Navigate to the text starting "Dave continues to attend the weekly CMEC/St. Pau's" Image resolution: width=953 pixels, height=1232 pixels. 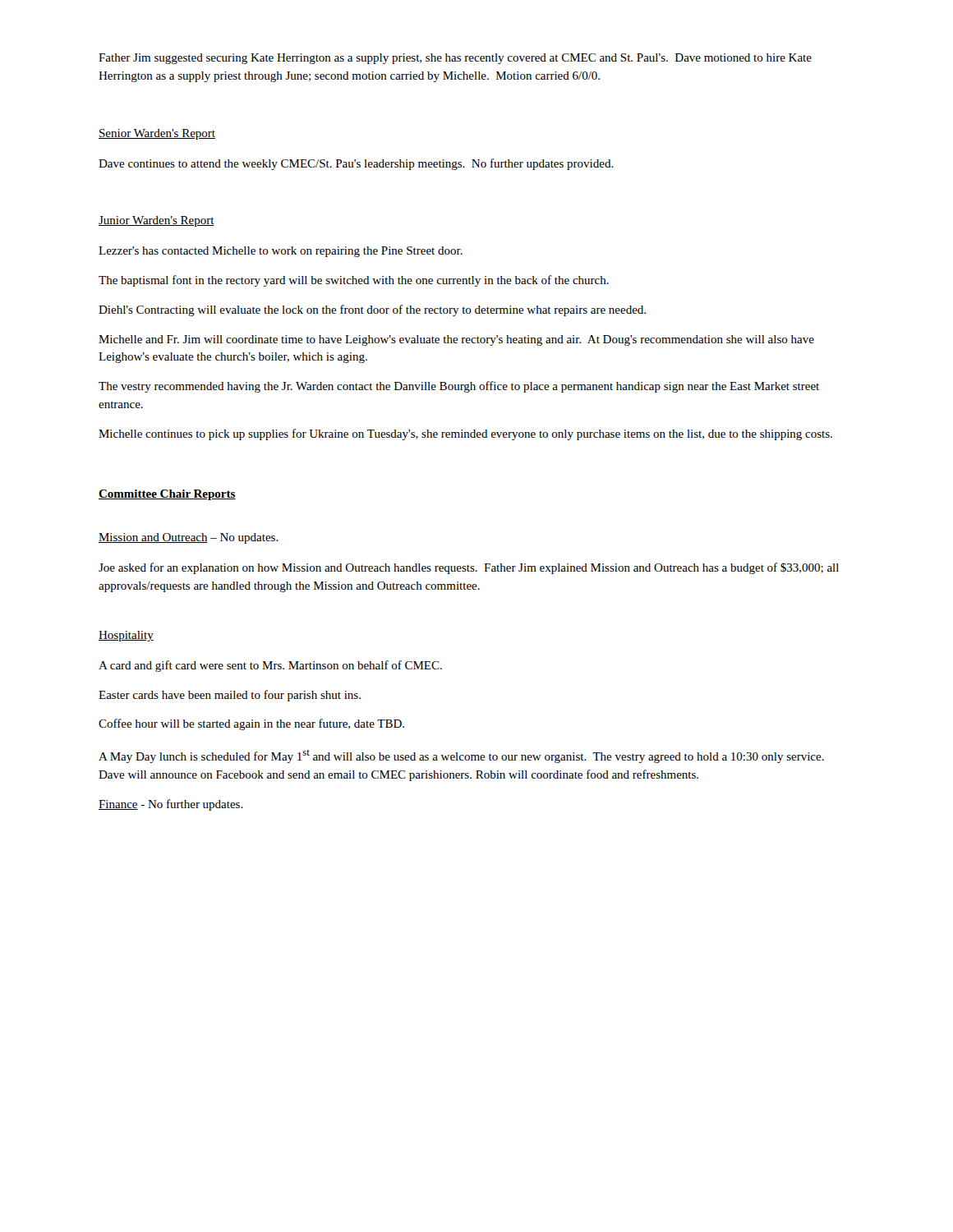click(356, 163)
